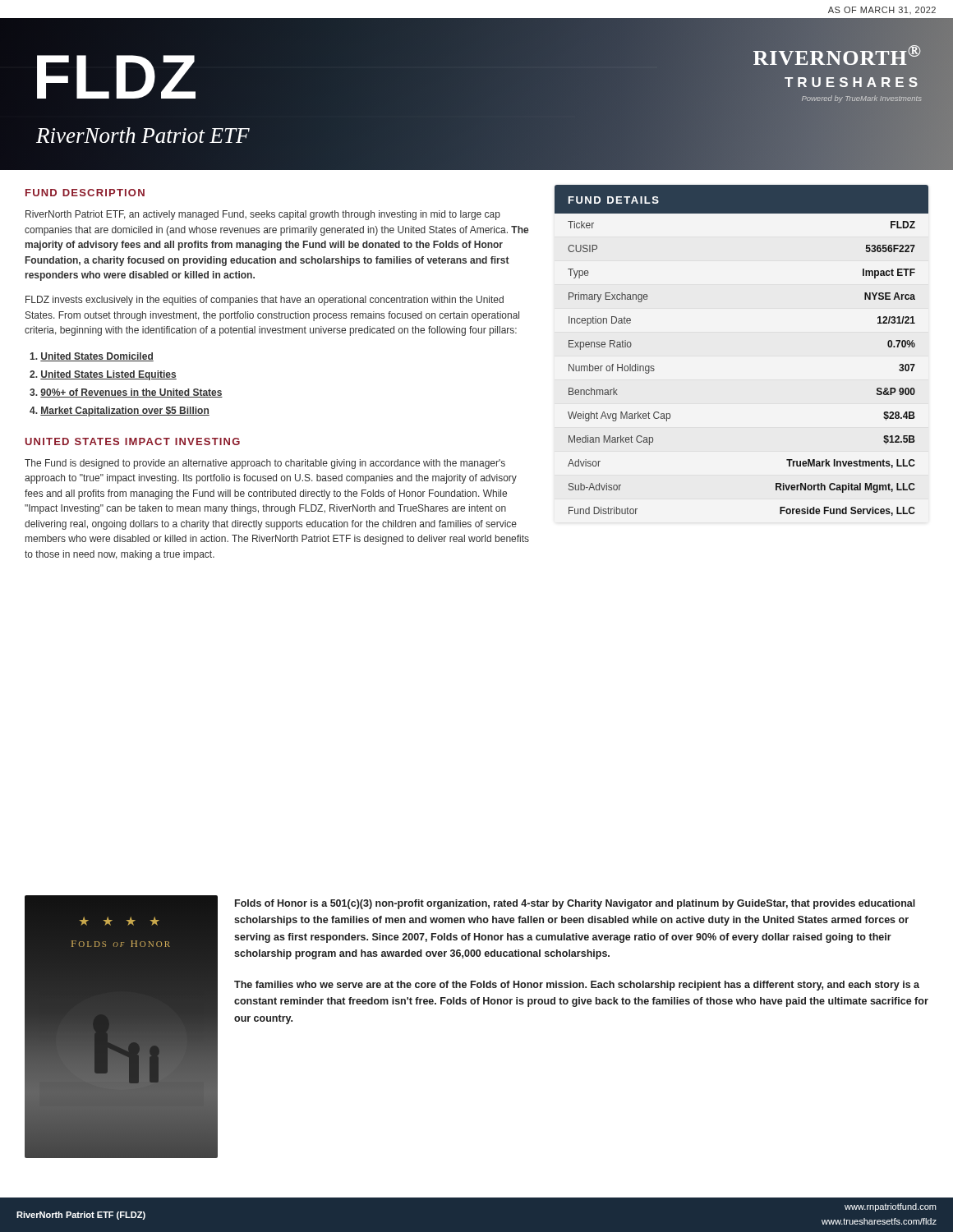Click where it says "2. United States Listed Equities"
The height and width of the screenshot is (1232, 953).
point(103,374)
